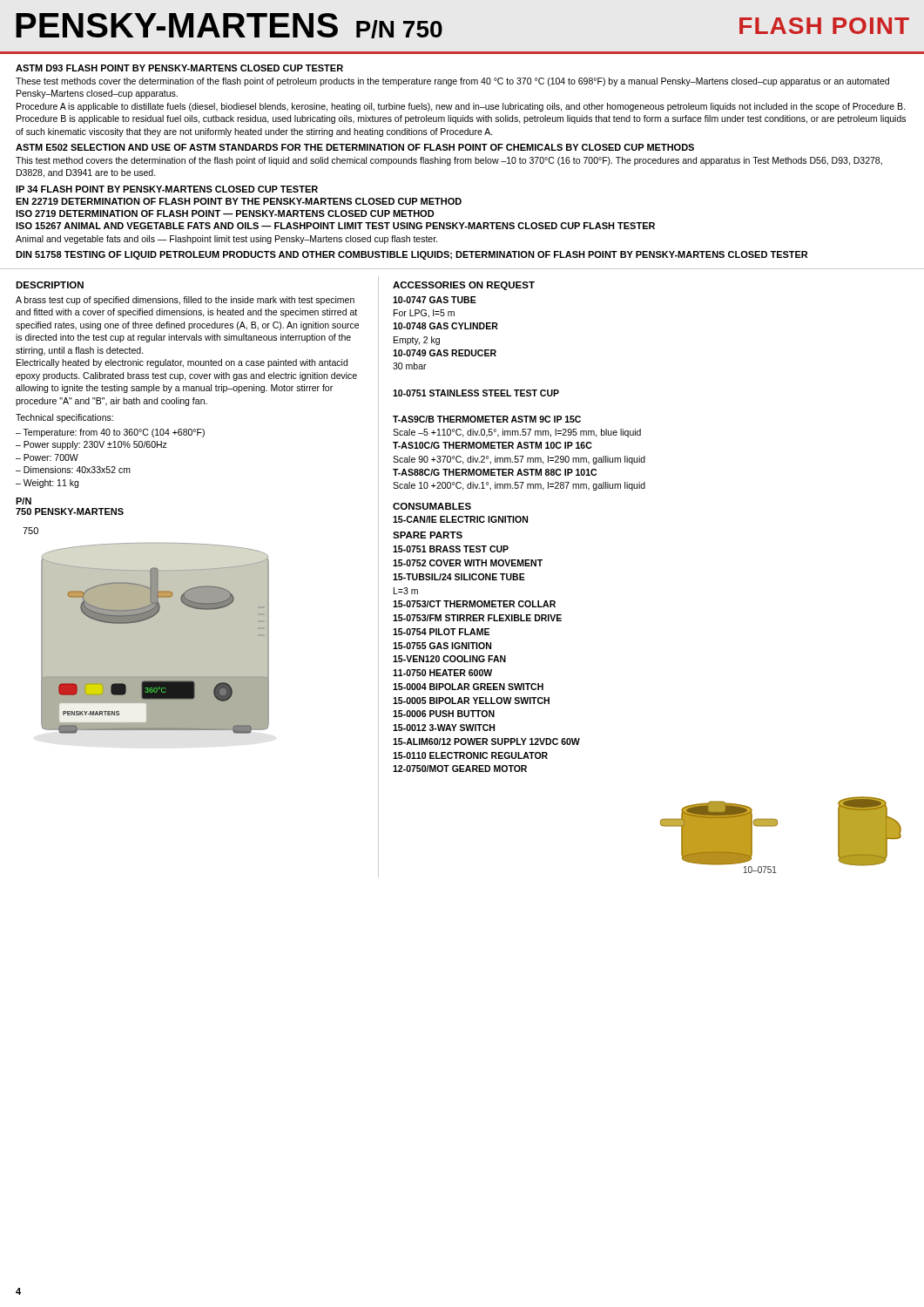Screen dimensions: 1307x924
Task: Locate the block of text that opens with "15-0751 BRASS TEST CUP 15-0752 COVER WITH MOVEMENT"
Action: click(486, 659)
